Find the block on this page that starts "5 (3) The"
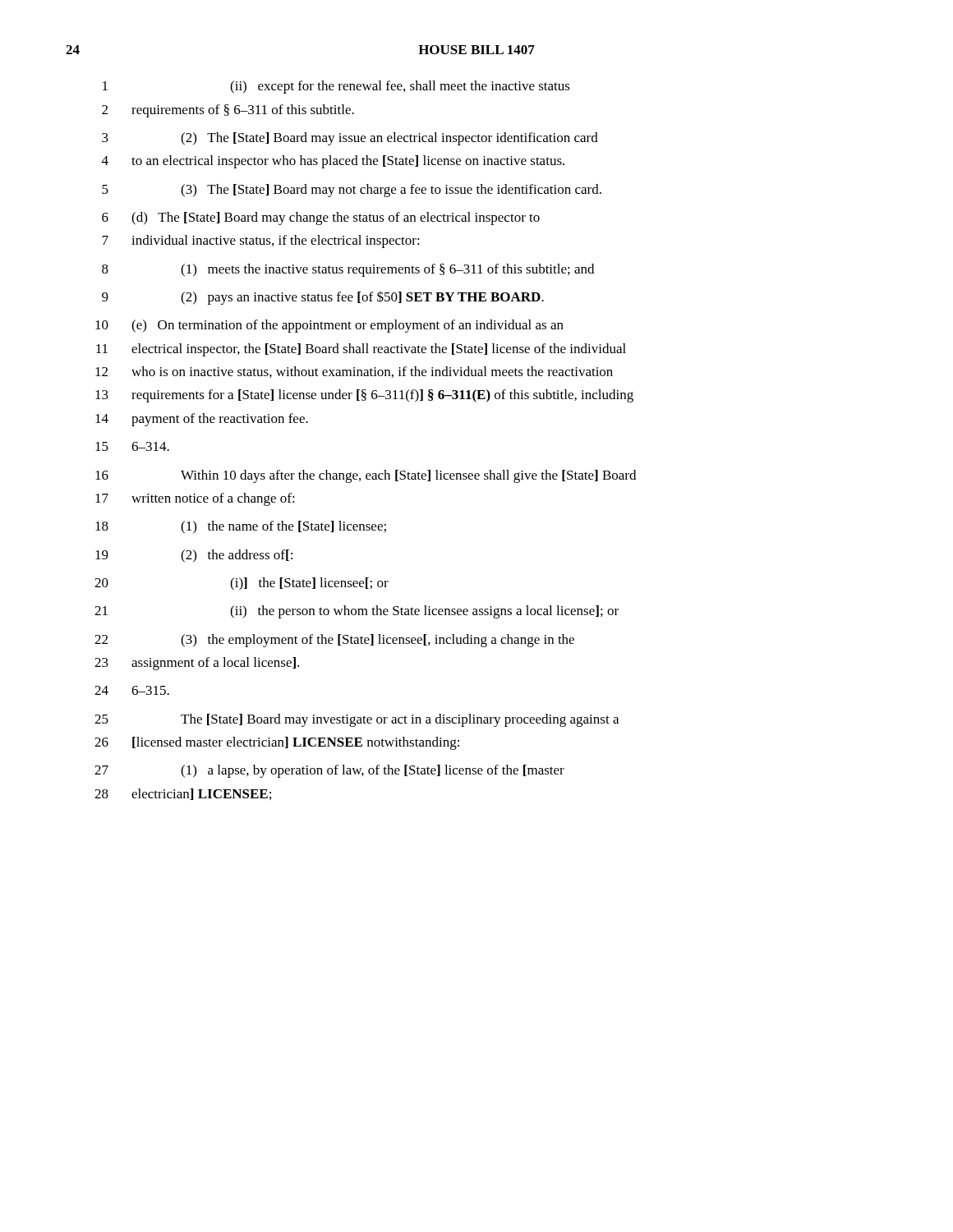The width and height of the screenshot is (953, 1232). 476,190
